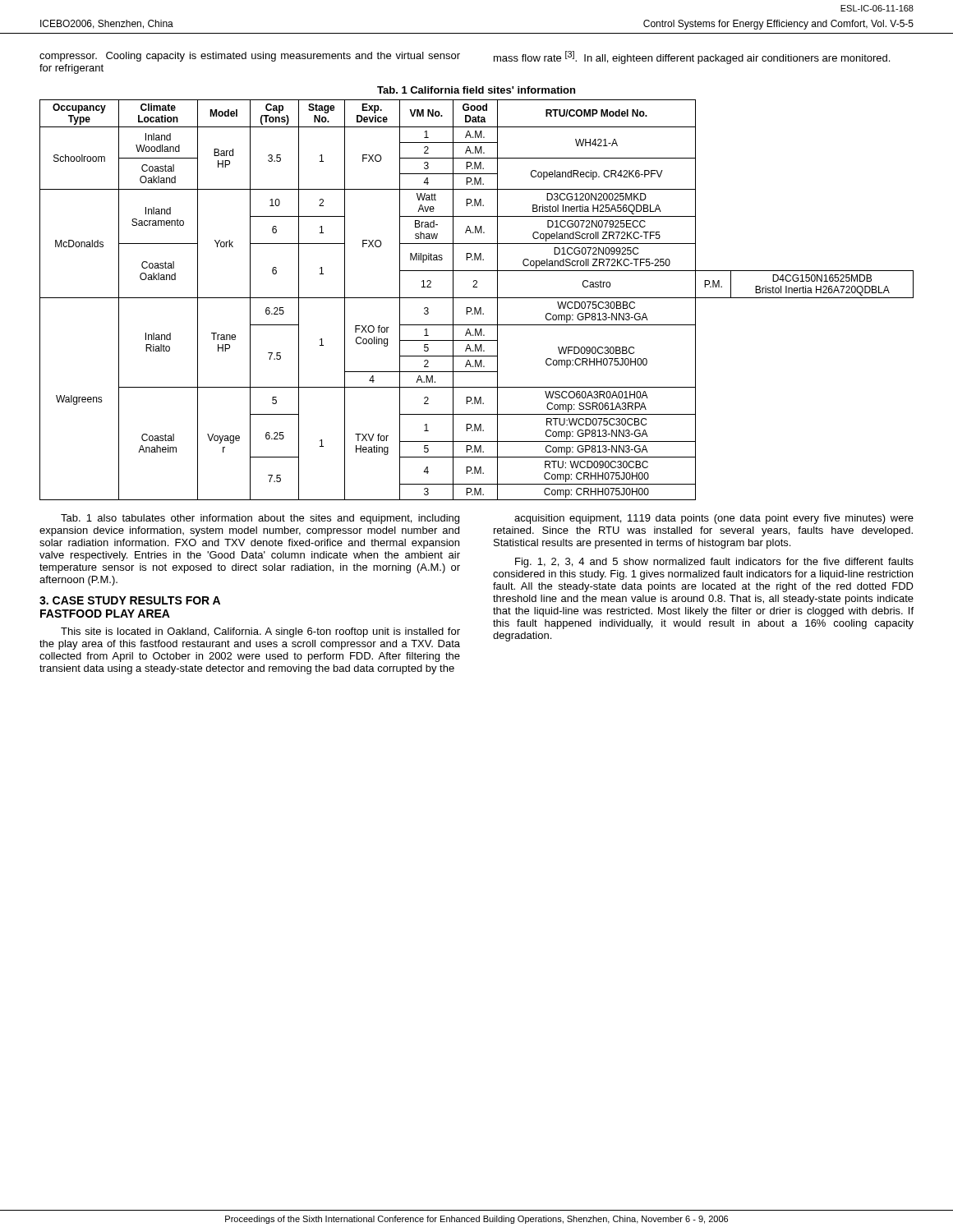Locate the text block that says "Tab. 1 also tabulates other information"

(x=250, y=549)
